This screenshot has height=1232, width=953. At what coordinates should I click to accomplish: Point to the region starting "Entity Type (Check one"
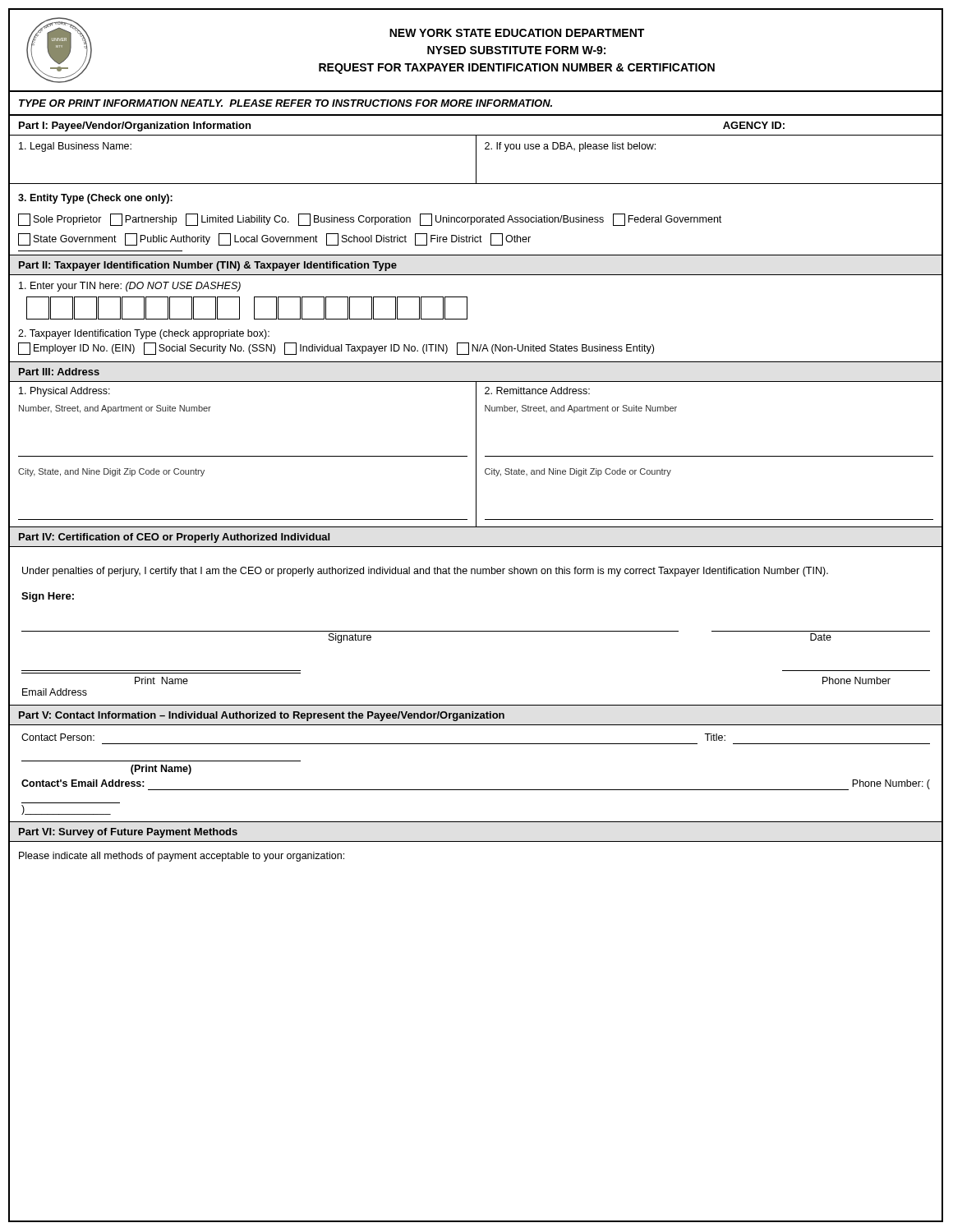pos(476,220)
